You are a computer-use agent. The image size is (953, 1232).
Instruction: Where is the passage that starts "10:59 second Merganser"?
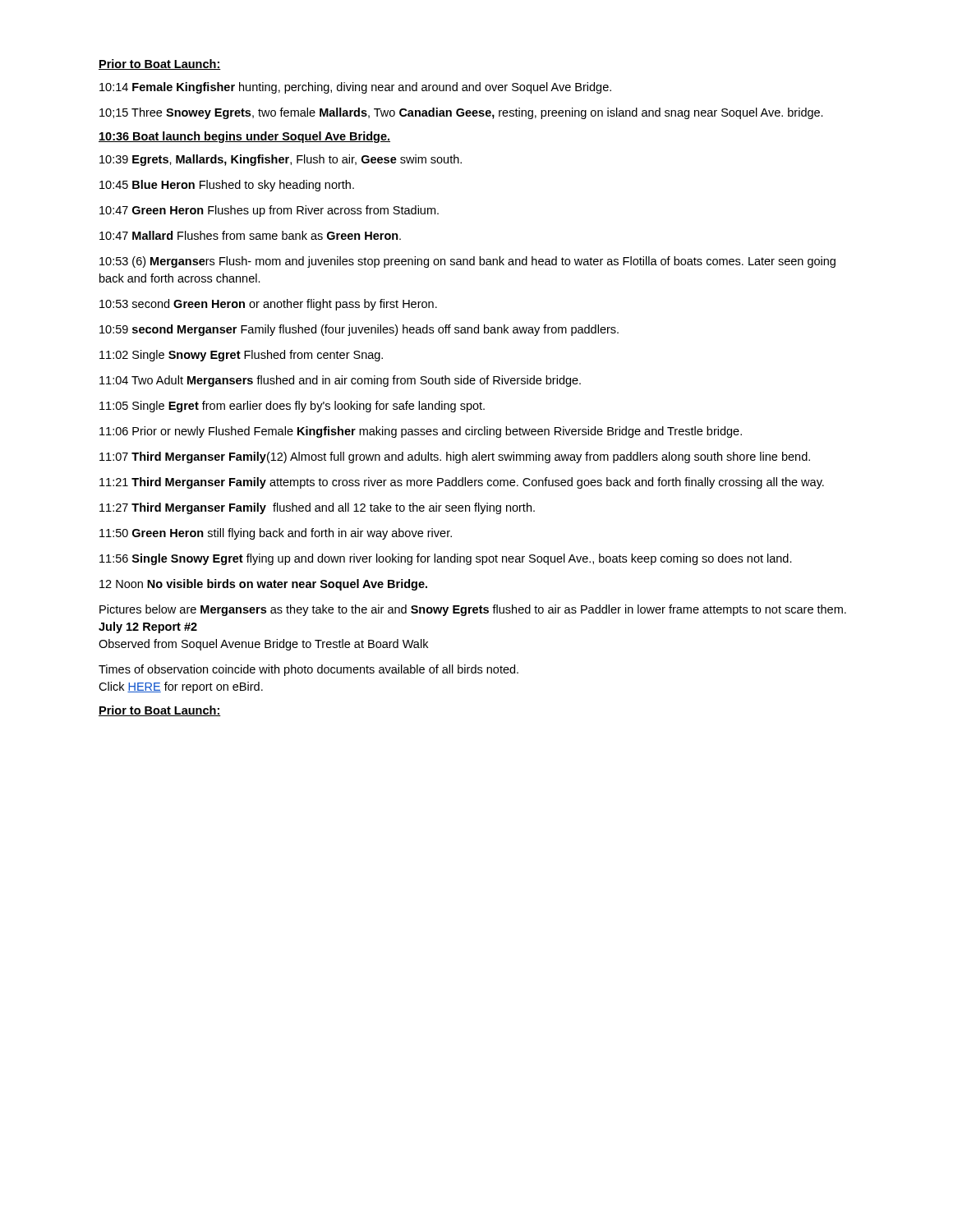click(359, 329)
